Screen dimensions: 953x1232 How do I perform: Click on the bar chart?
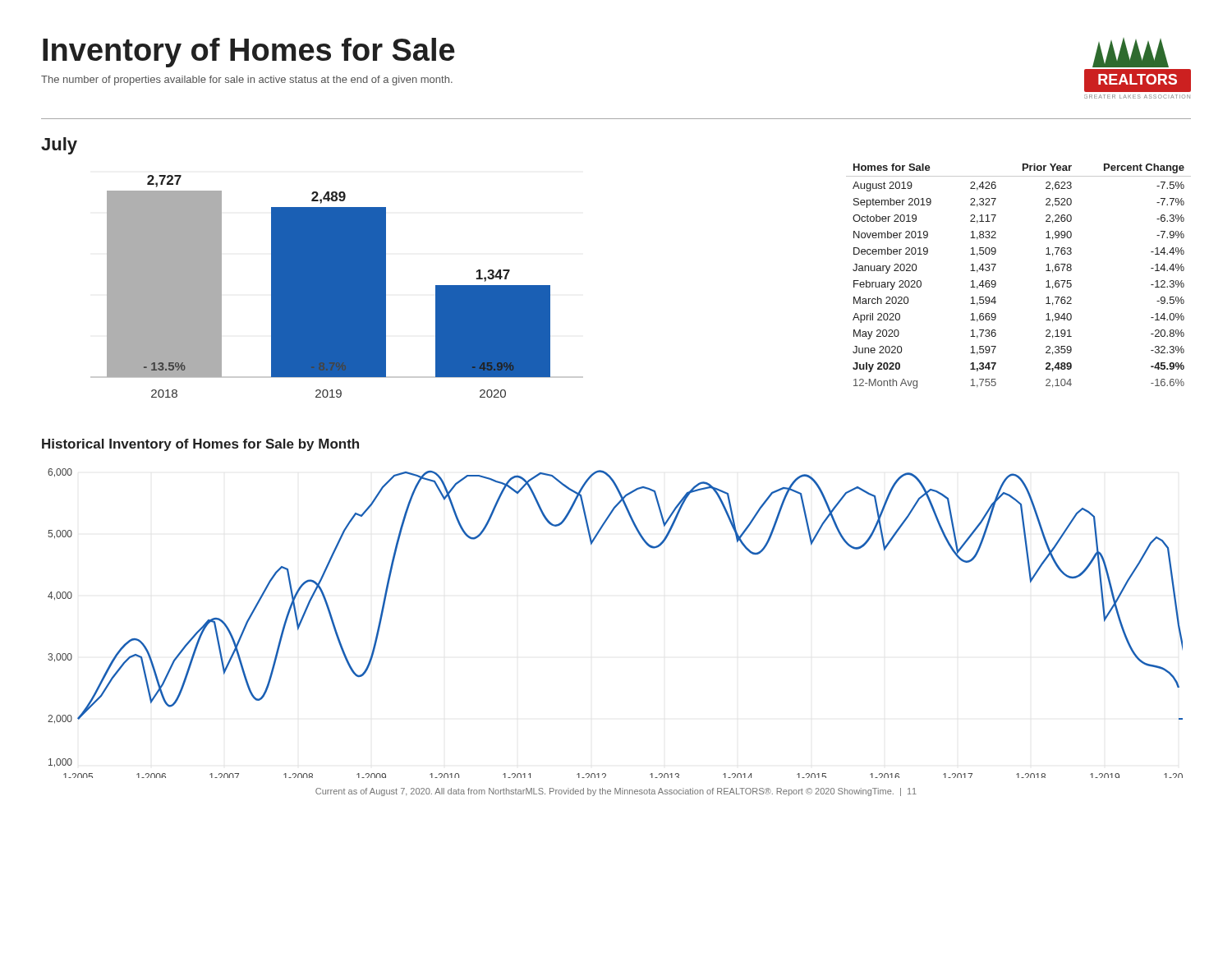click(431, 278)
